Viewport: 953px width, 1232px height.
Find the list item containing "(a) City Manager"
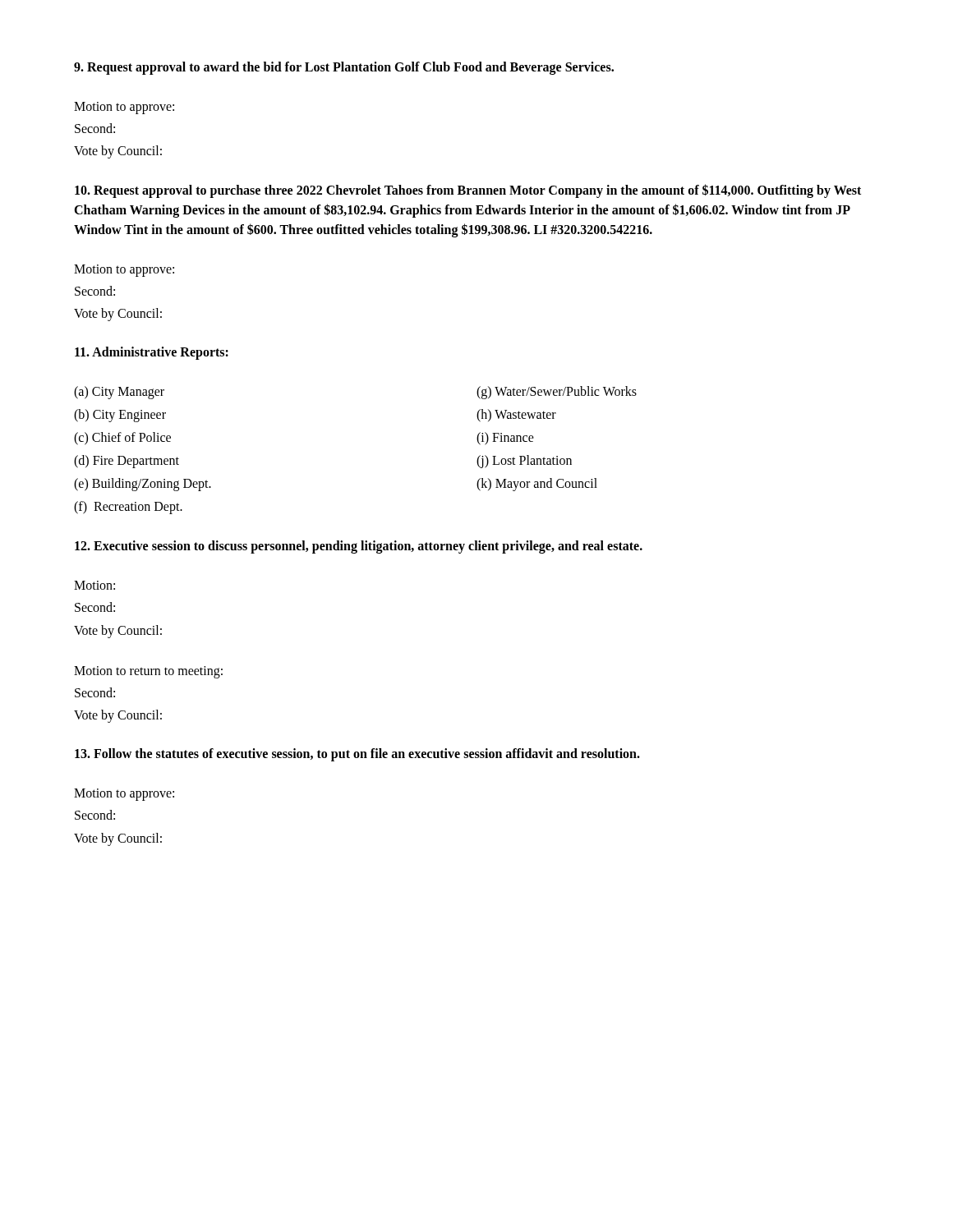click(x=119, y=391)
